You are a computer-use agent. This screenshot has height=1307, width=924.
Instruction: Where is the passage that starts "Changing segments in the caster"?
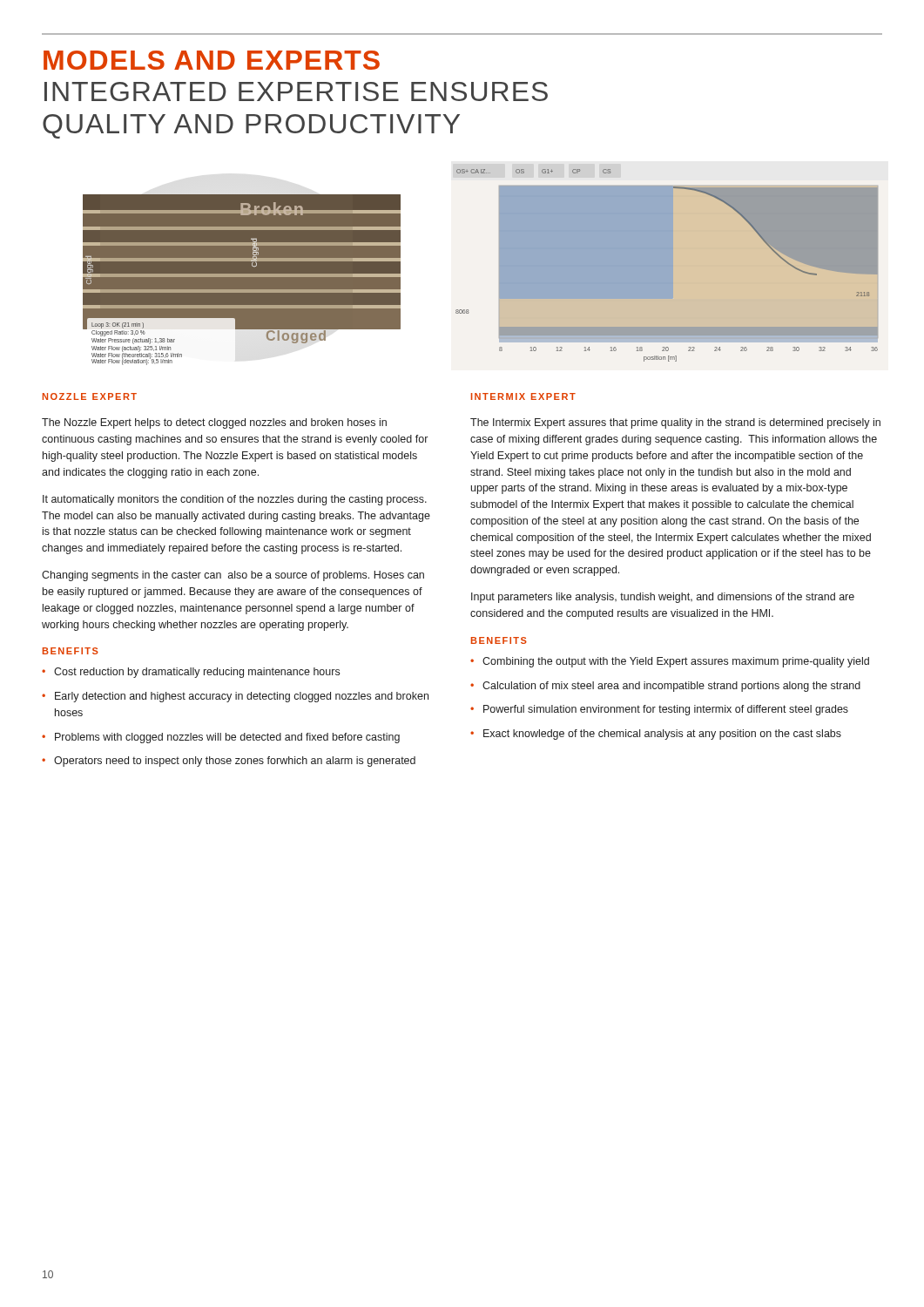tap(238, 600)
